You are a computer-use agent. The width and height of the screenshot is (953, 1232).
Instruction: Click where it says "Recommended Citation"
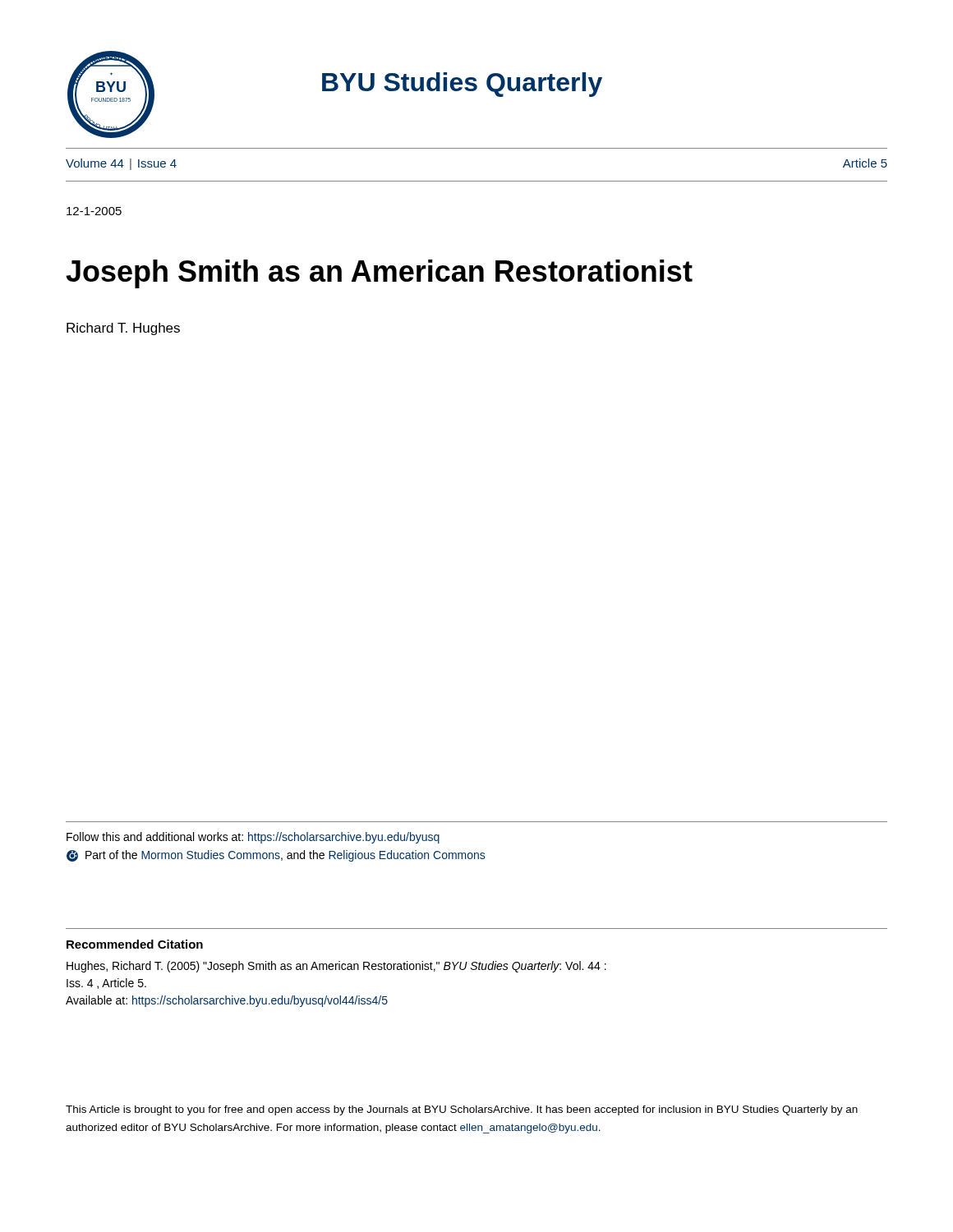tap(135, 944)
